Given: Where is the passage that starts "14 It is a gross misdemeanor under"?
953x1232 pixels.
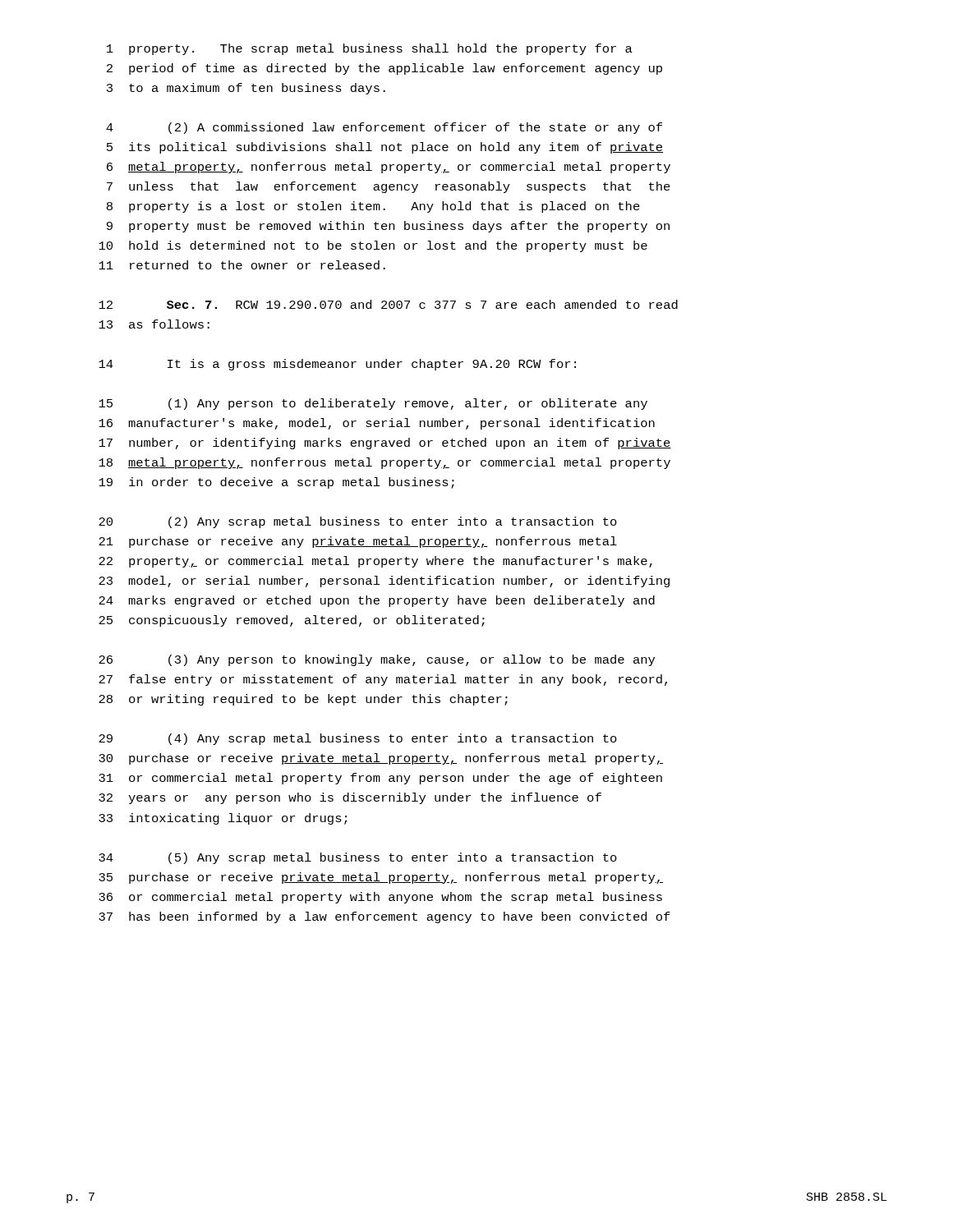Looking at the screenshot, I should click(485, 365).
